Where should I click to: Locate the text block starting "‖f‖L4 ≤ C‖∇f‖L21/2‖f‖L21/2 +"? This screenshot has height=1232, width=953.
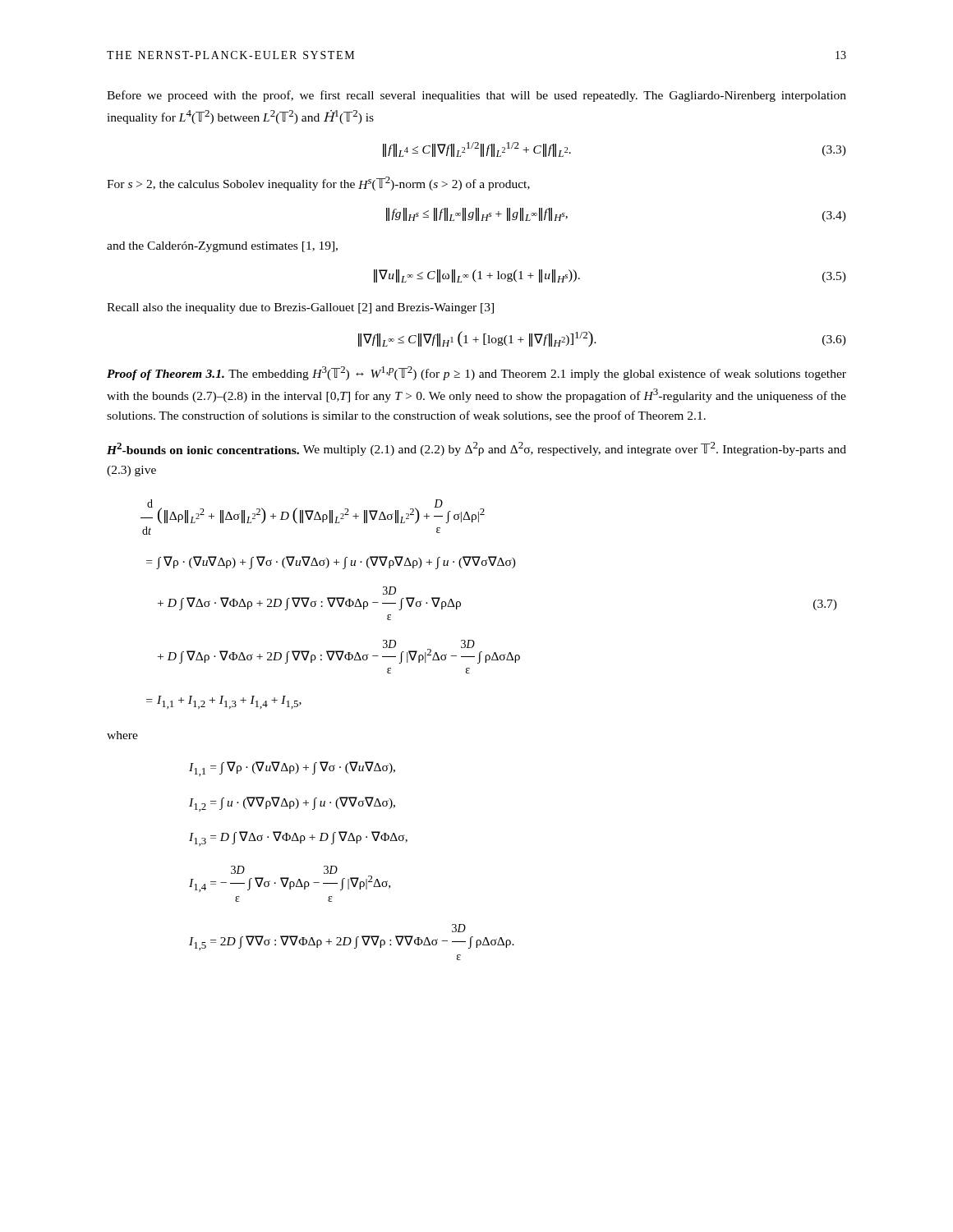pyautogui.click(x=474, y=148)
